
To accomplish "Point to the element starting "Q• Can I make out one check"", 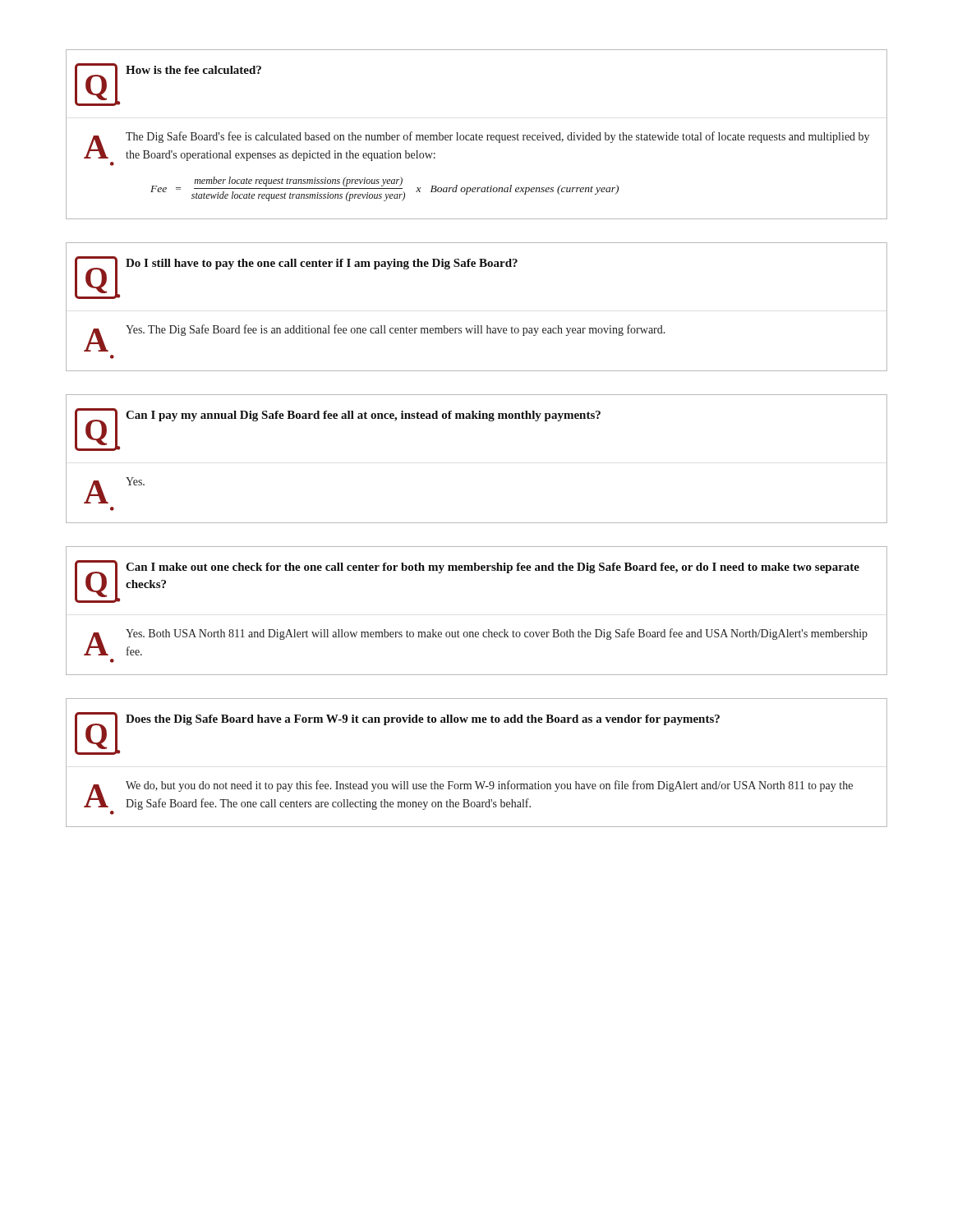I will pos(476,611).
